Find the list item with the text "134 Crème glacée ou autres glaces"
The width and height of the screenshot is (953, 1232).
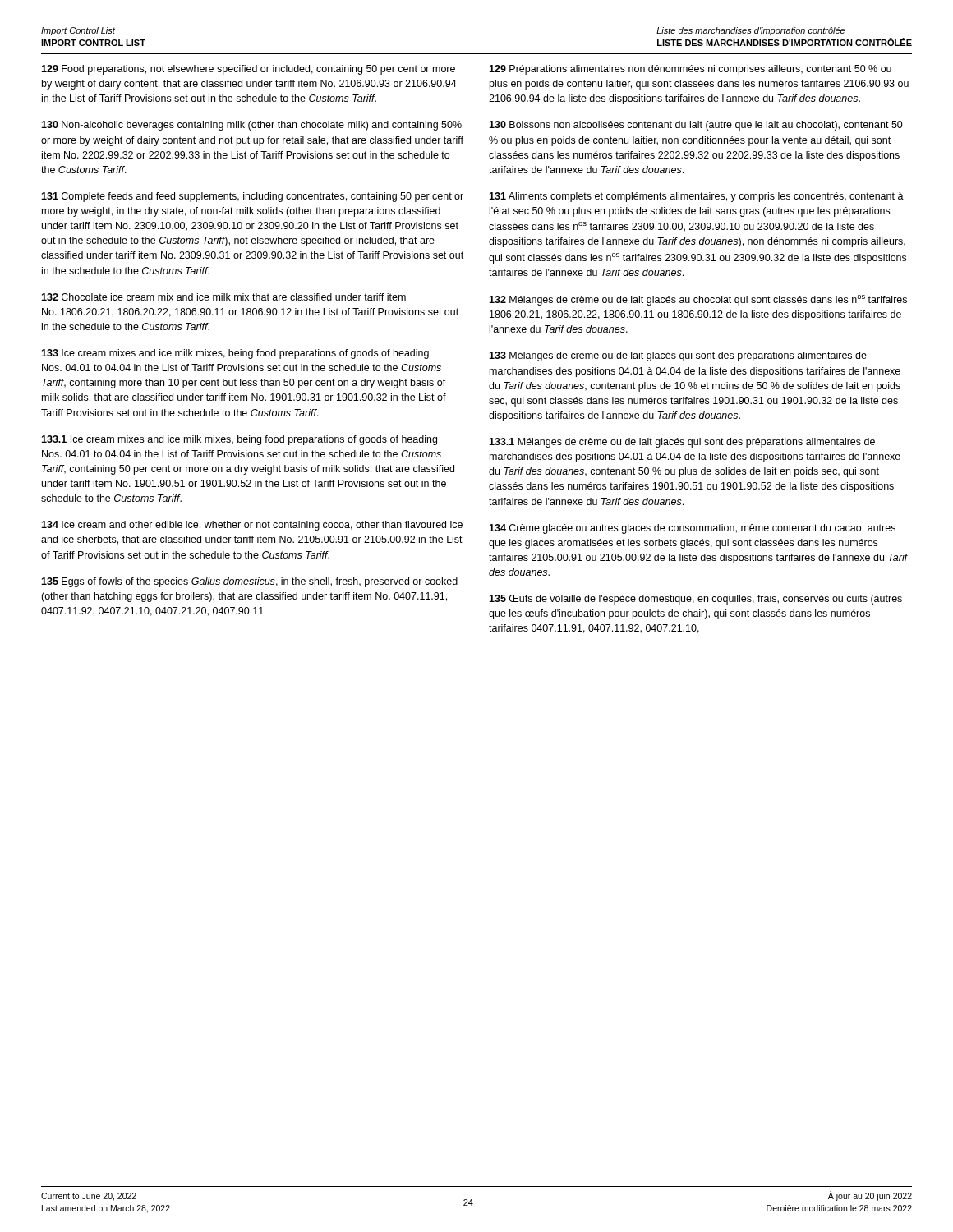[698, 550]
